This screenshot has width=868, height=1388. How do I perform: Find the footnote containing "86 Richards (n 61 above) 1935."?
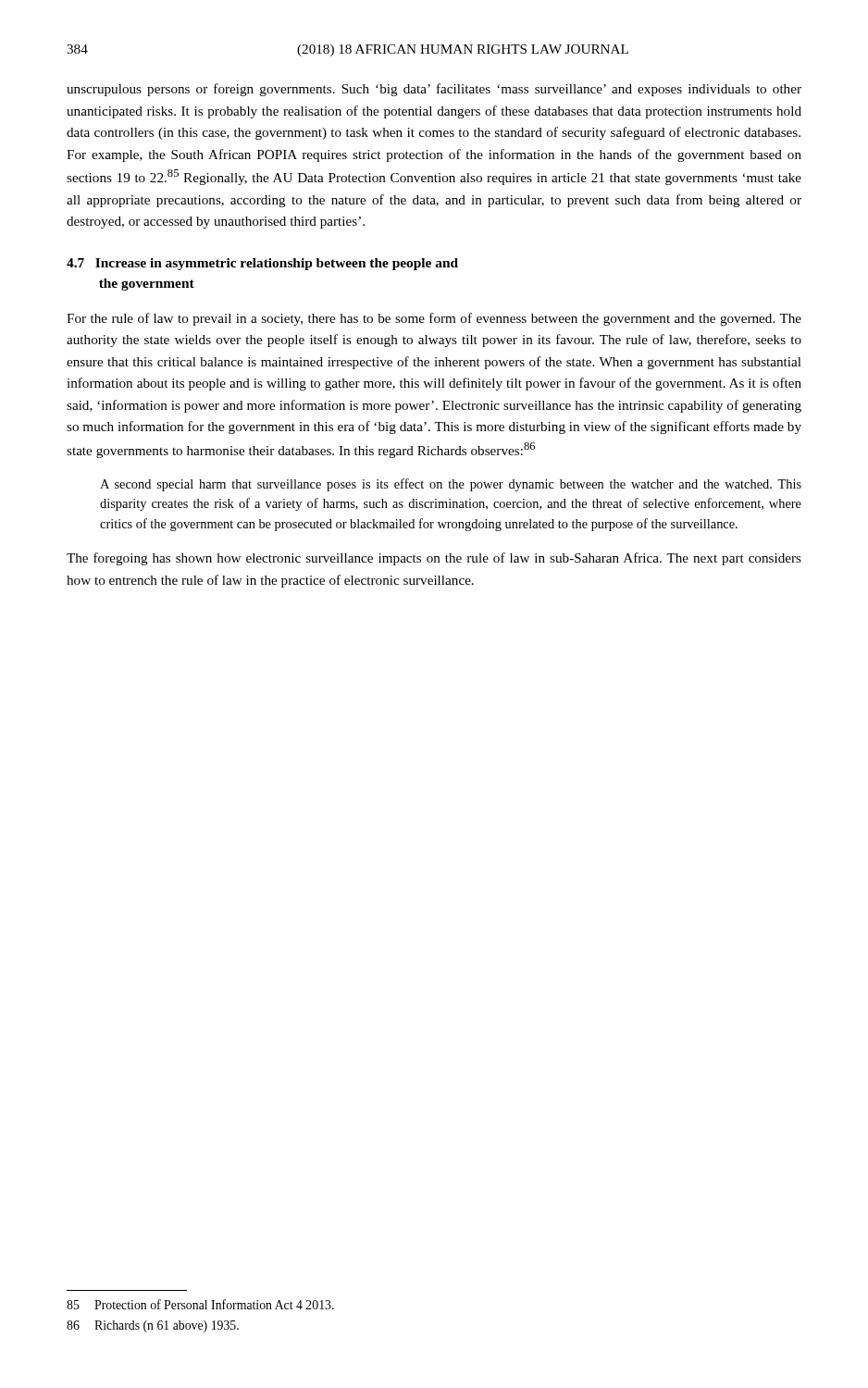tap(153, 1326)
